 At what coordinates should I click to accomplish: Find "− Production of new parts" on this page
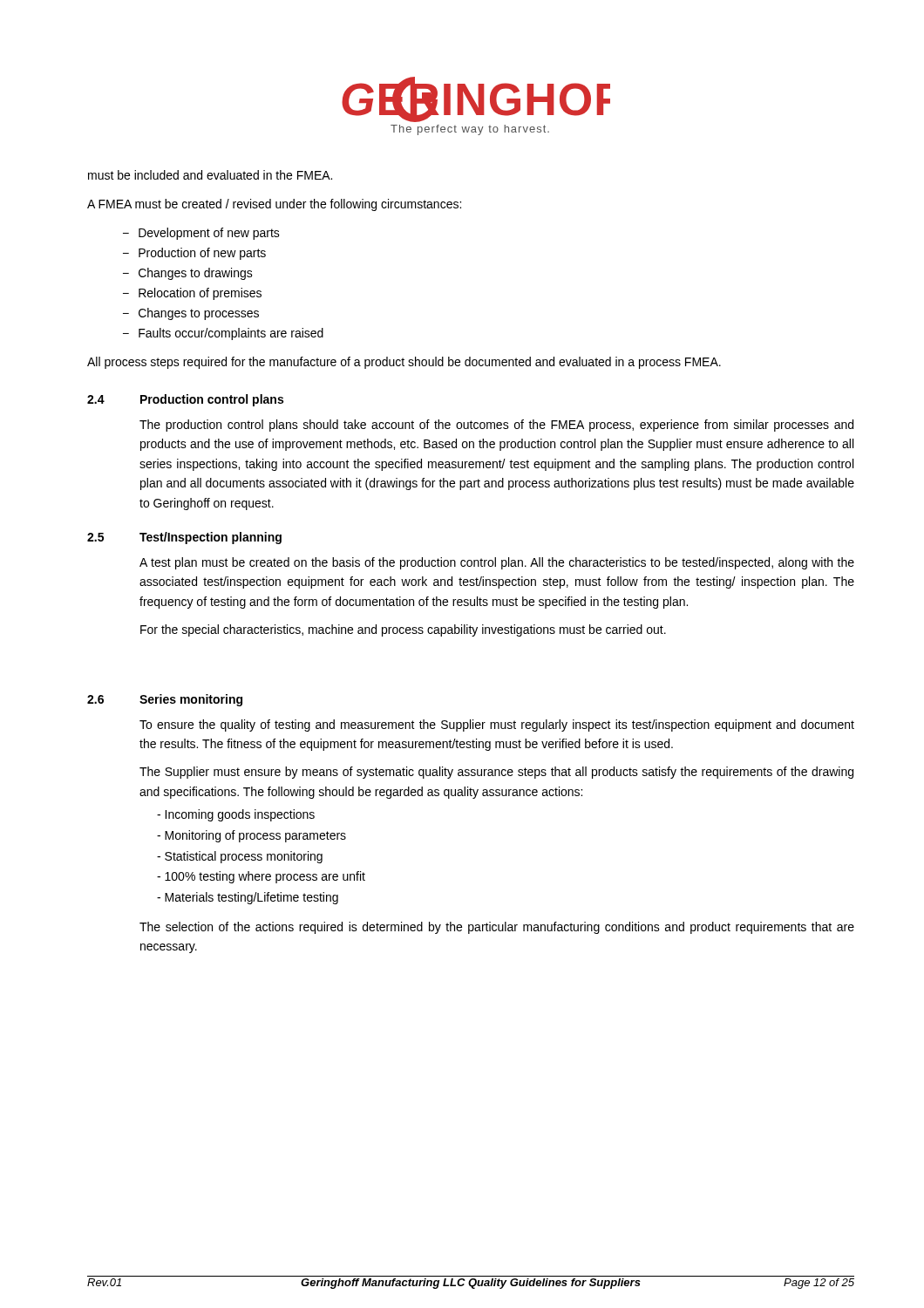[x=194, y=253]
